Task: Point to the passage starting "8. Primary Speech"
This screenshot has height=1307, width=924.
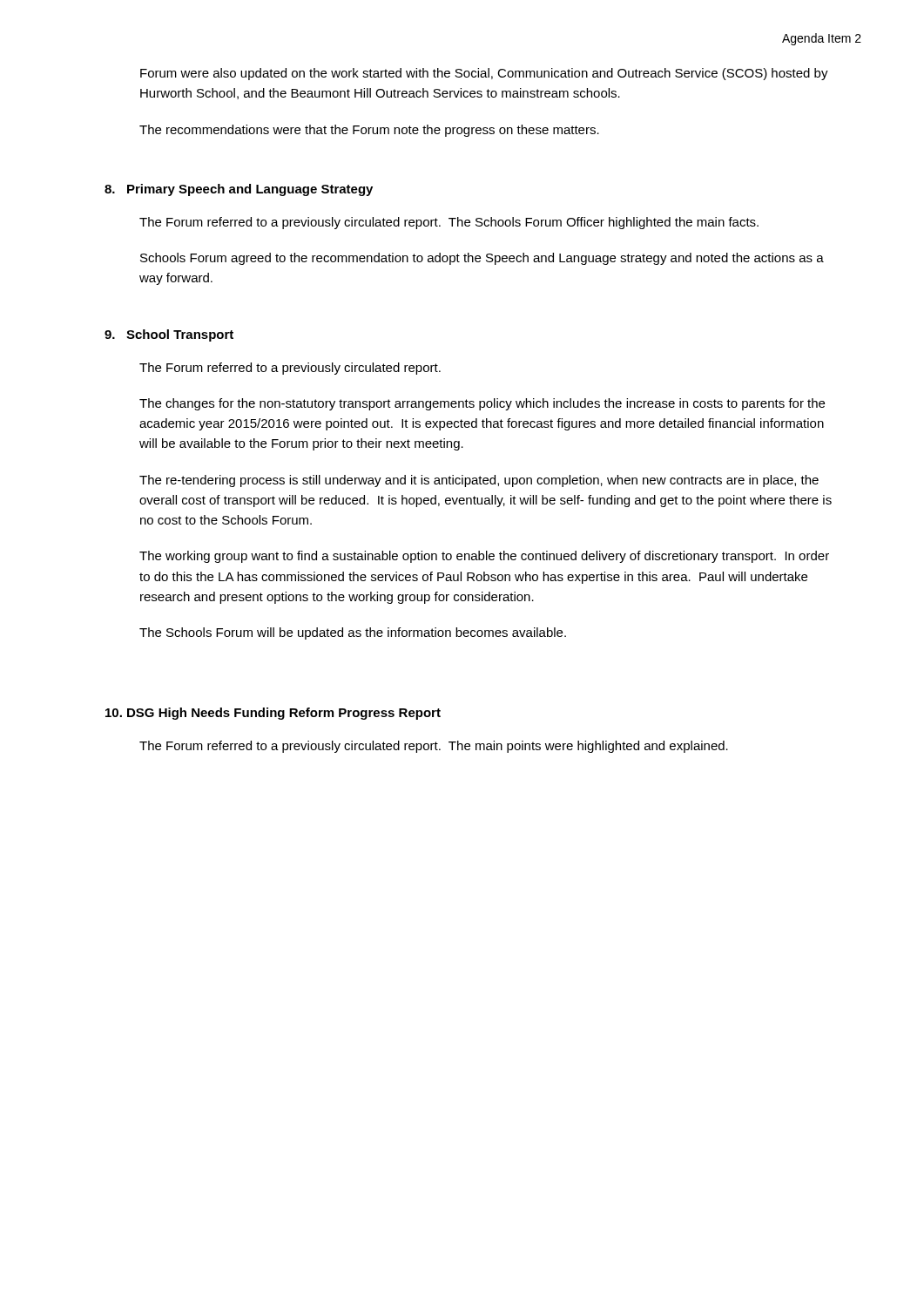Action: tap(239, 188)
